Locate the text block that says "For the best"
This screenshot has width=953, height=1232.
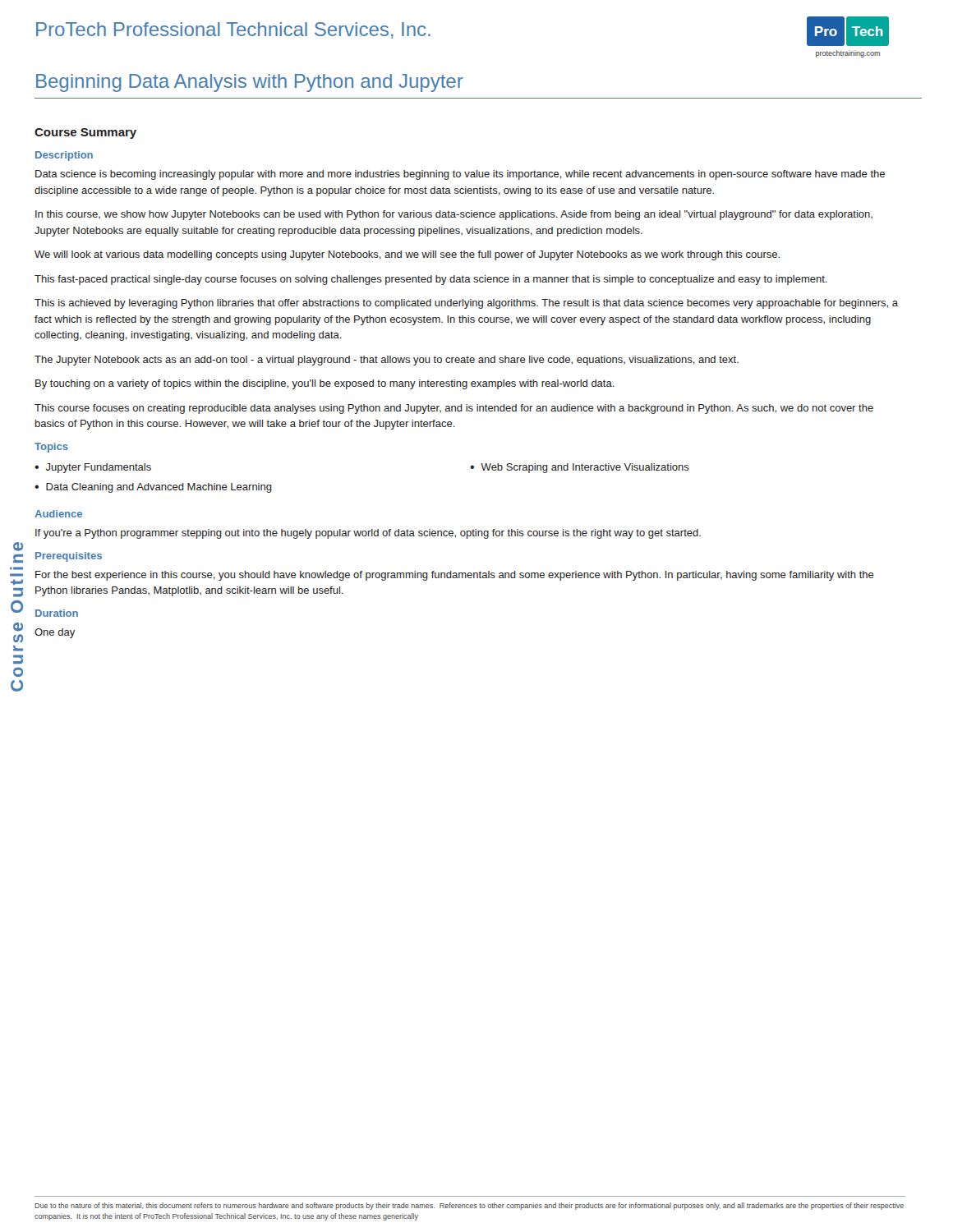coord(454,582)
